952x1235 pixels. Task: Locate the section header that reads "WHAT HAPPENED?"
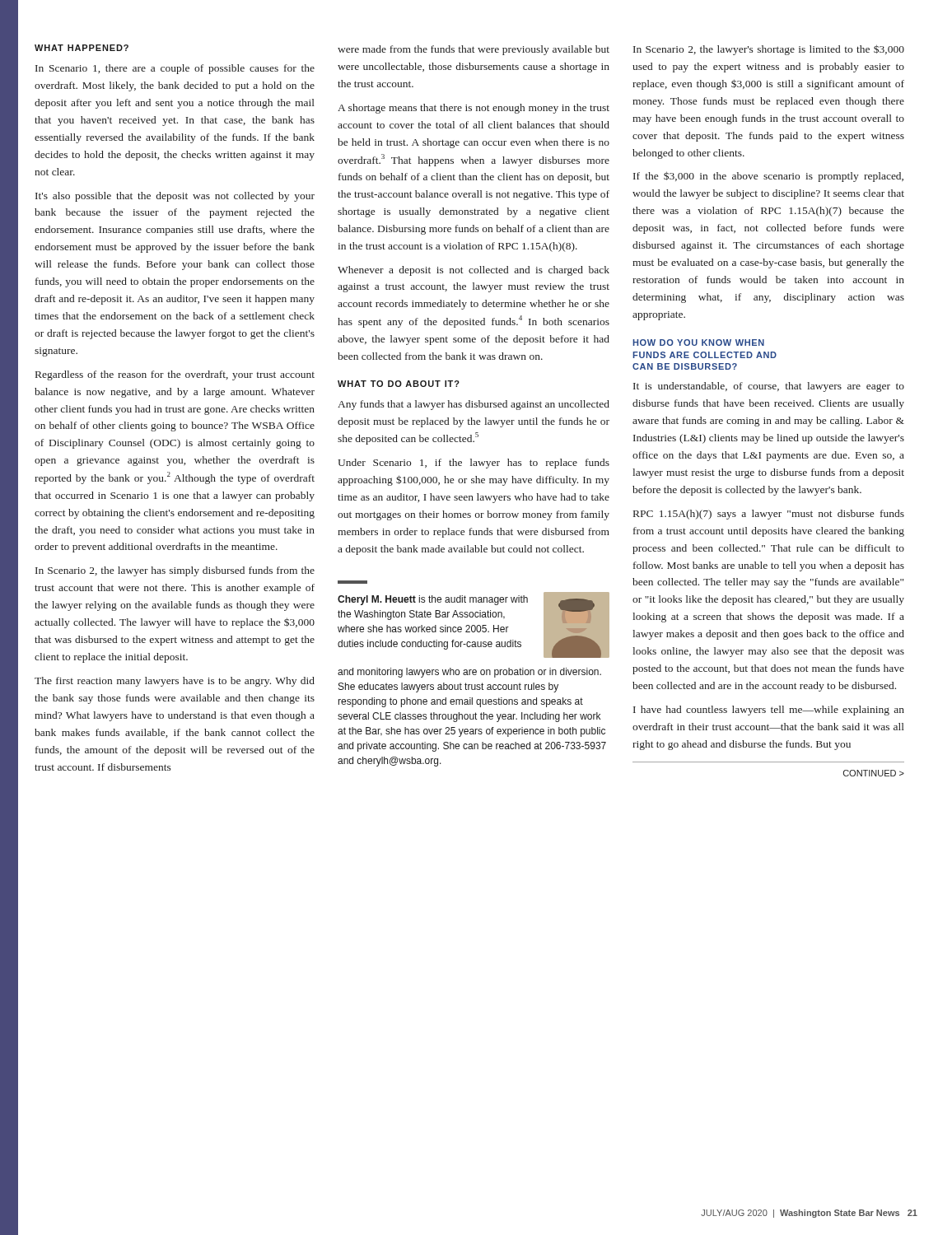82,48
